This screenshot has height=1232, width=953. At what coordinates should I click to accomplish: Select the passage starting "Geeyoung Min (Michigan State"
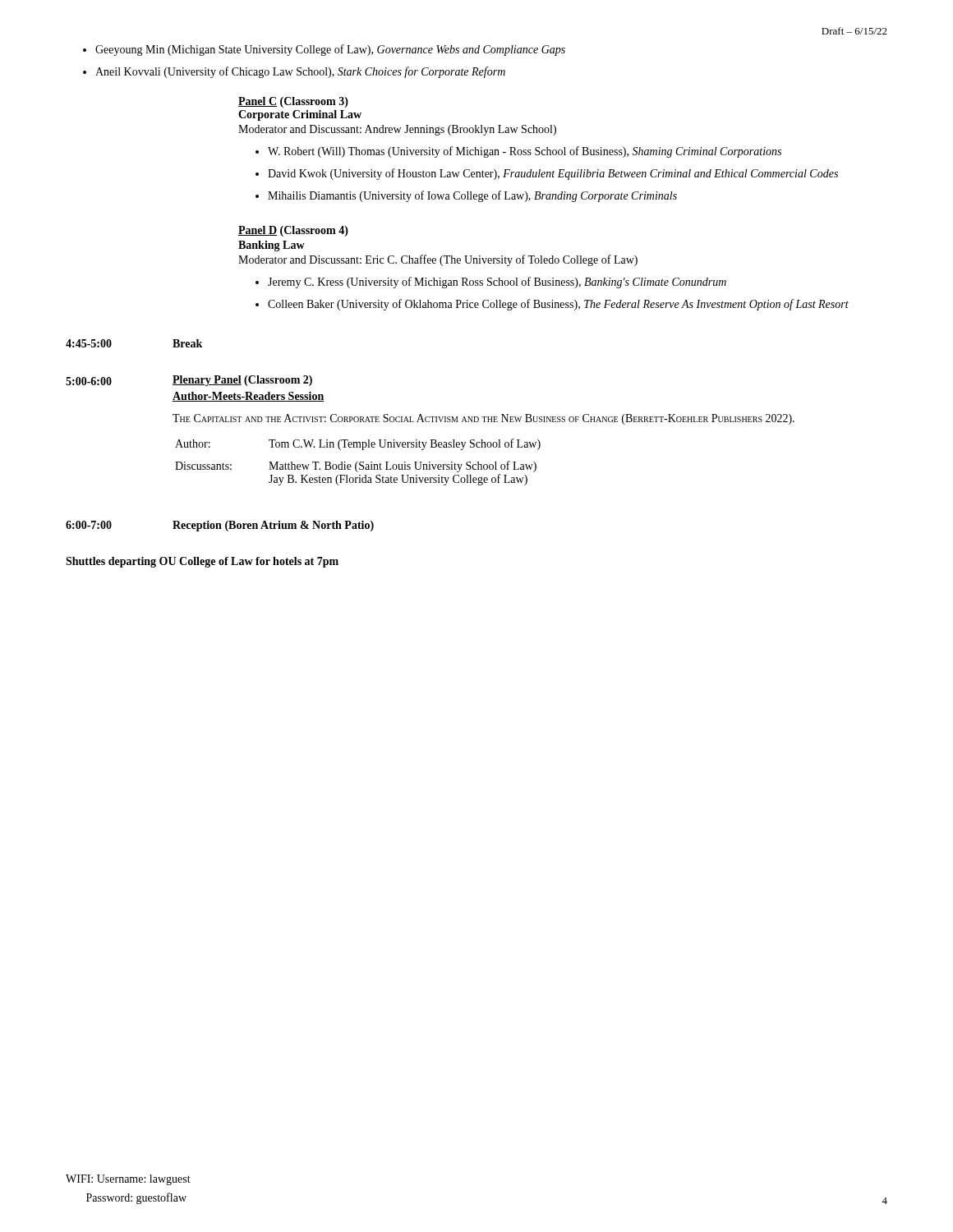coord(330,50)
